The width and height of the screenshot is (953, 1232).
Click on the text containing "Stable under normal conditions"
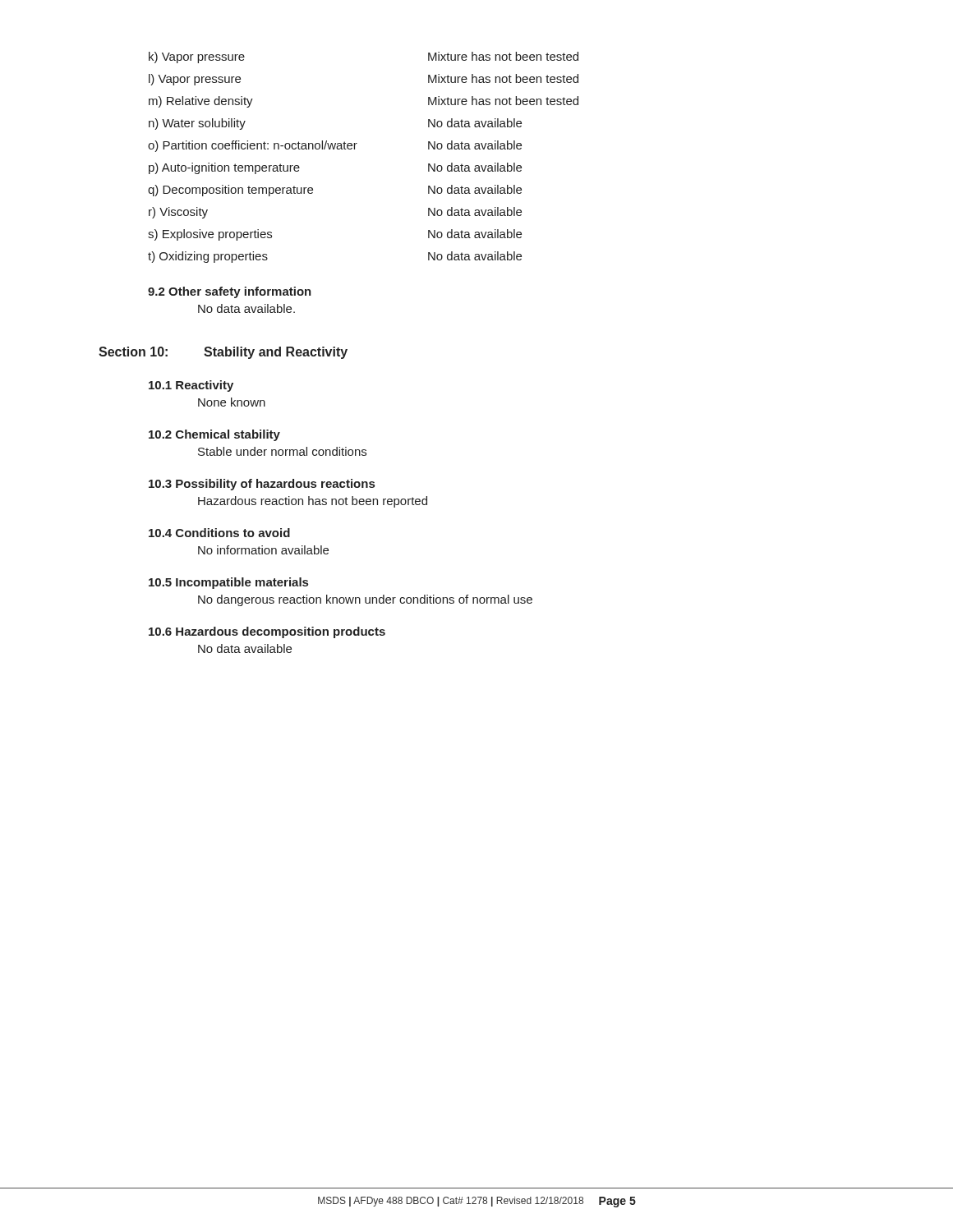pos(282,451)
